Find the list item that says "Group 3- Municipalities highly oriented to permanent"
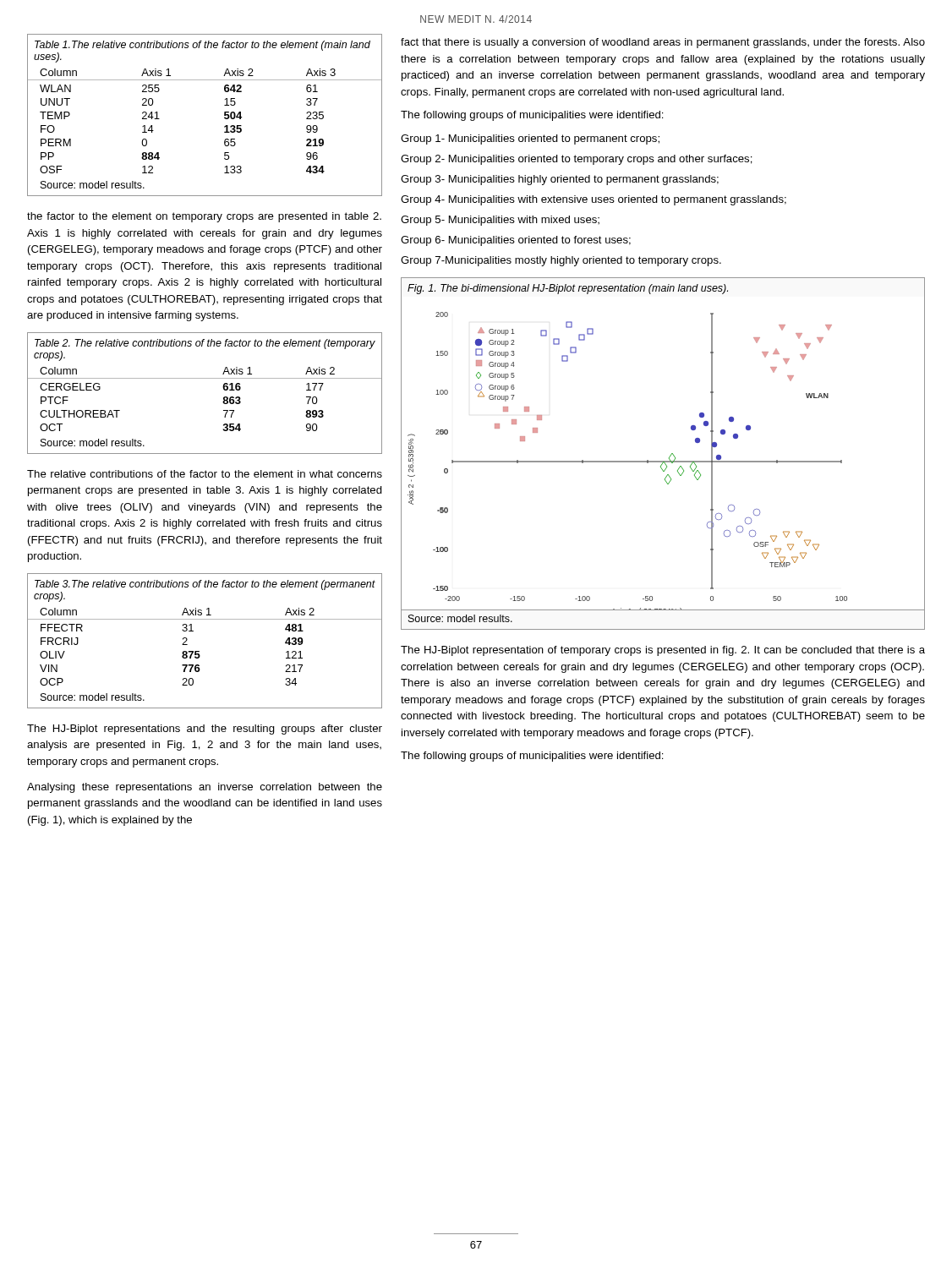The height and width of the screenshot is (1268, 952). coord(560,179)
